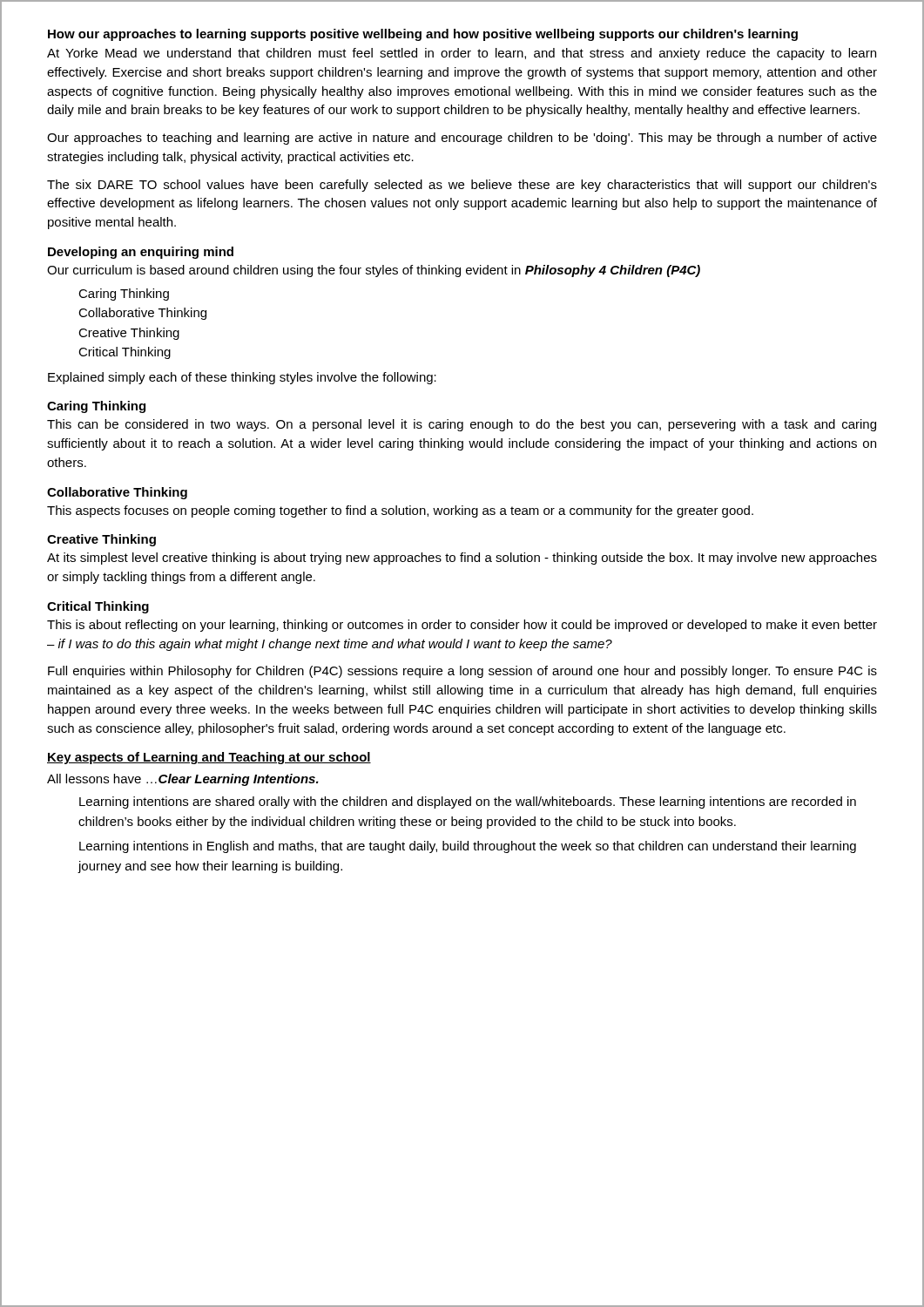
Task: Where is the passage that starts "Our approaches to teaching and learning"?
Action: 462,147
